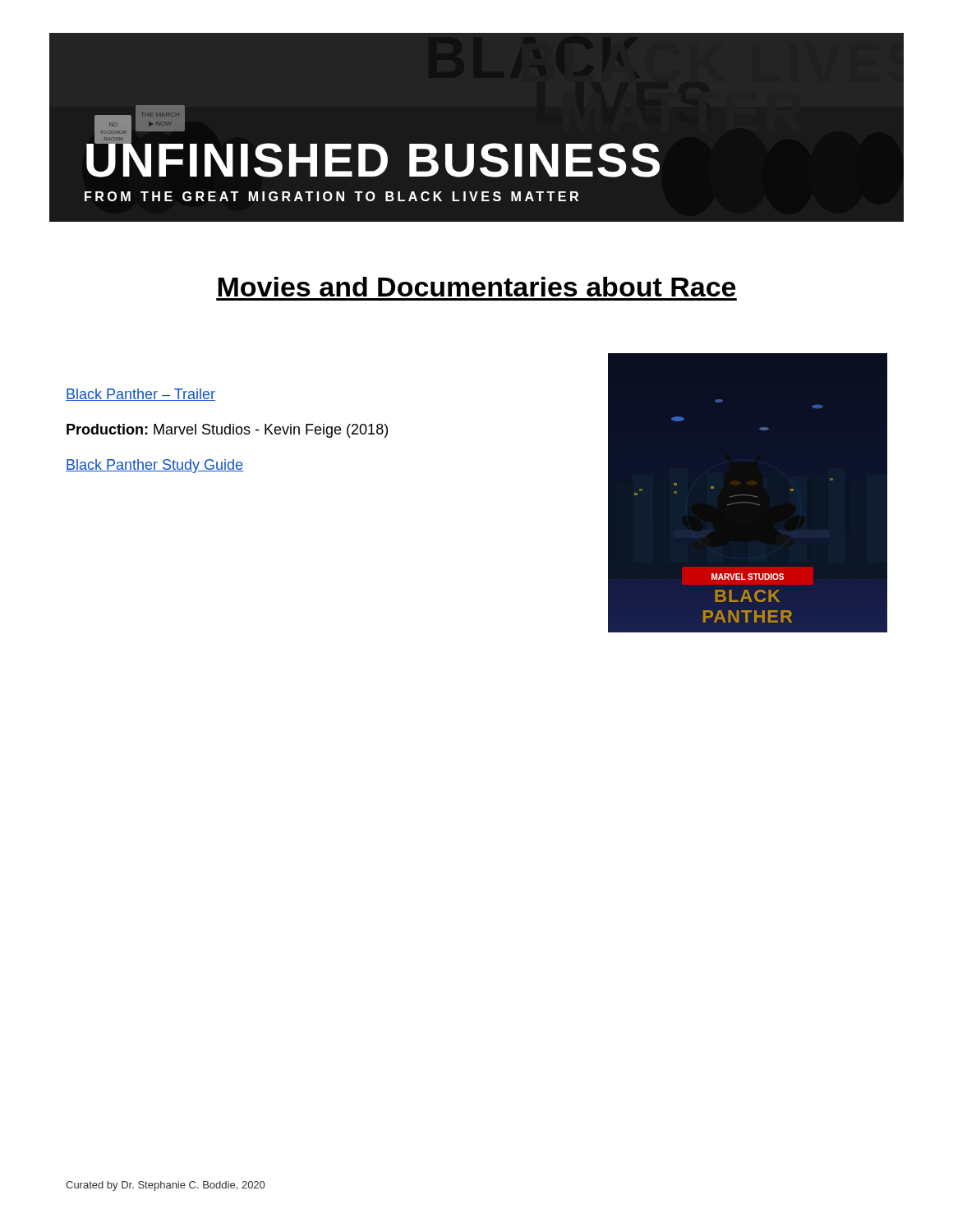Screen dimensions: 1232x953
Task: Click on the illustration
Action: (x=476, y=127)
